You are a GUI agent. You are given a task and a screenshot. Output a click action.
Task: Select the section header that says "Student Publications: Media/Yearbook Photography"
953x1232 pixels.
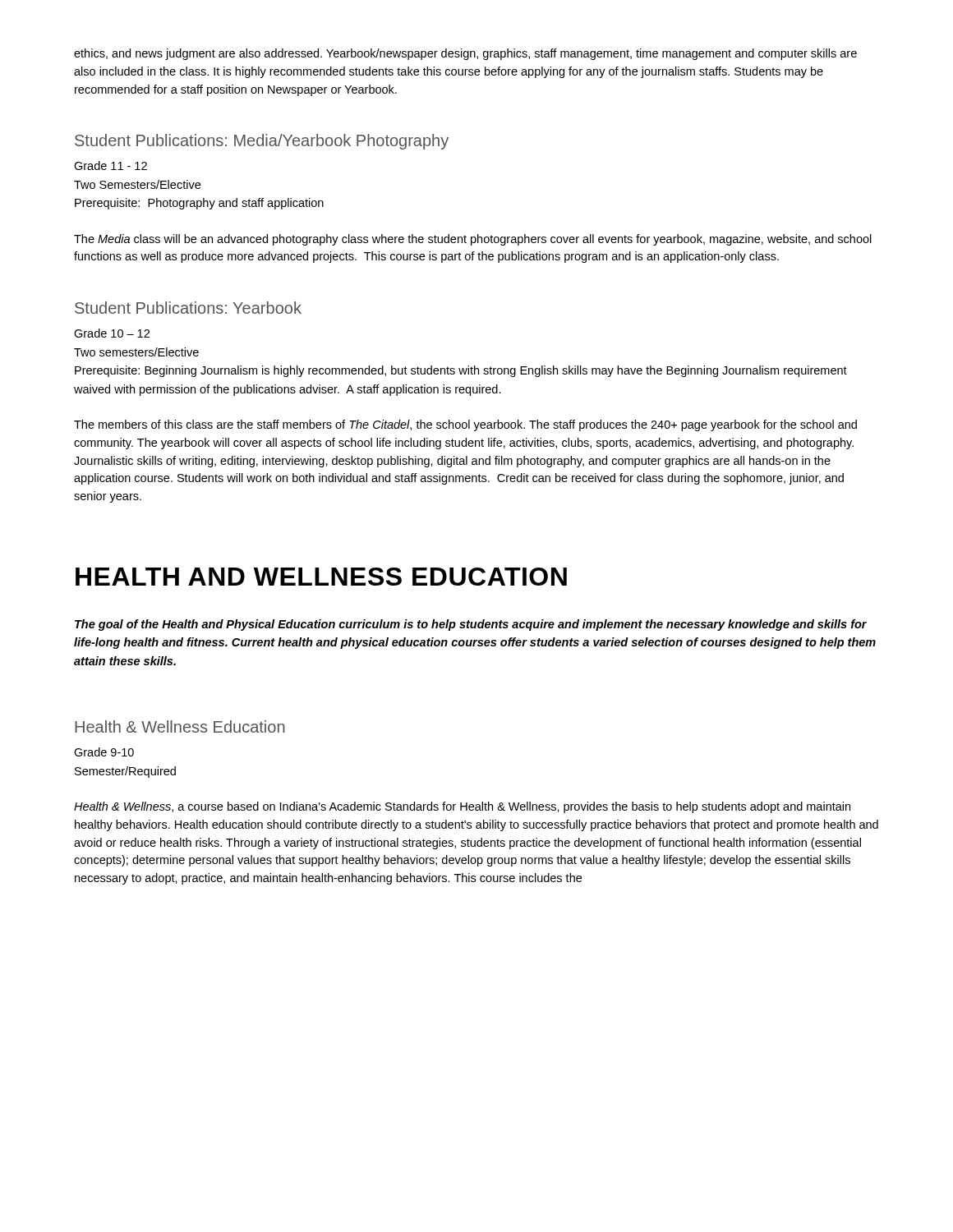[261, 141]
